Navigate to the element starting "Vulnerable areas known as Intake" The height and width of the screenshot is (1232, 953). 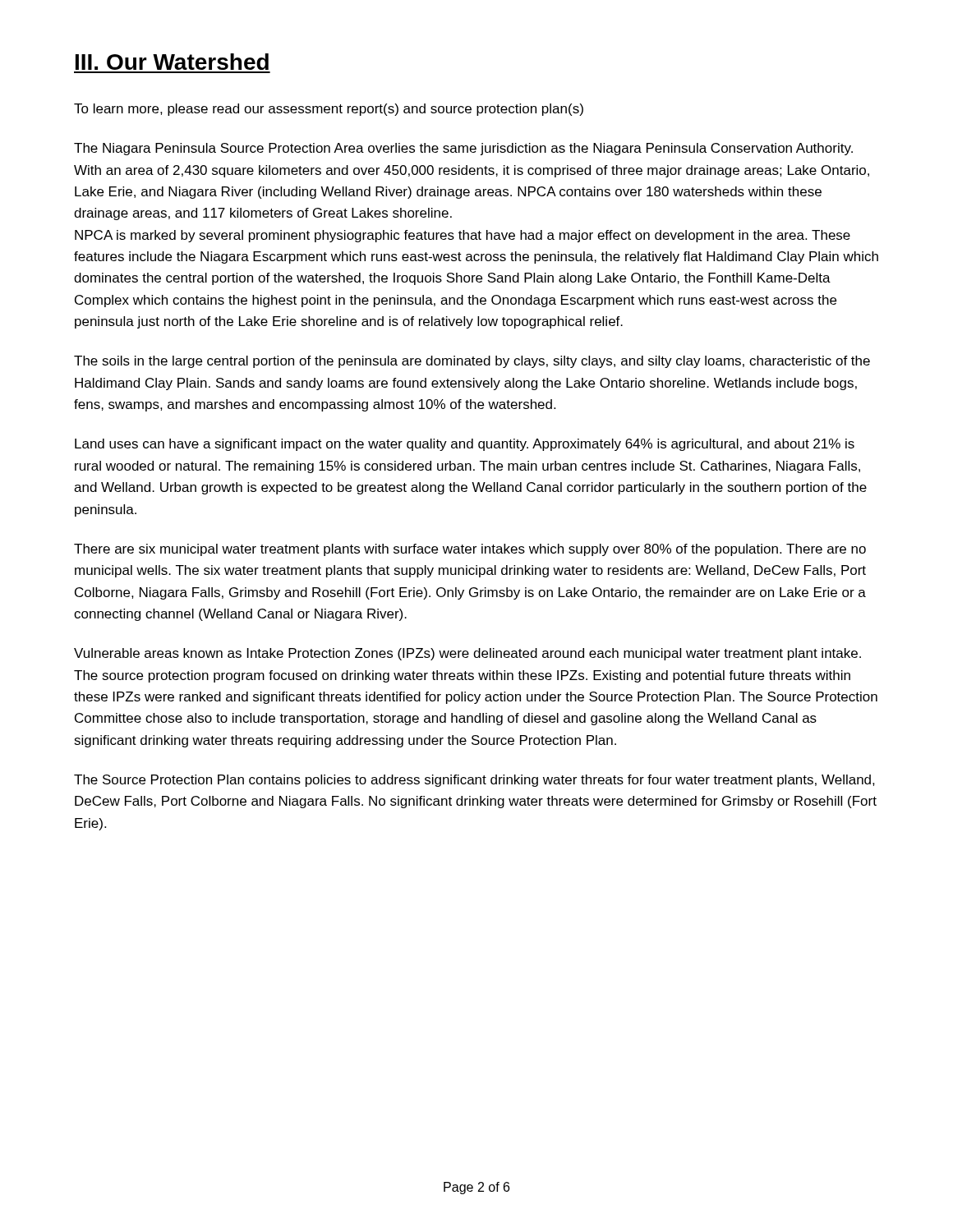pyautogui.click(x=476, y=697)
